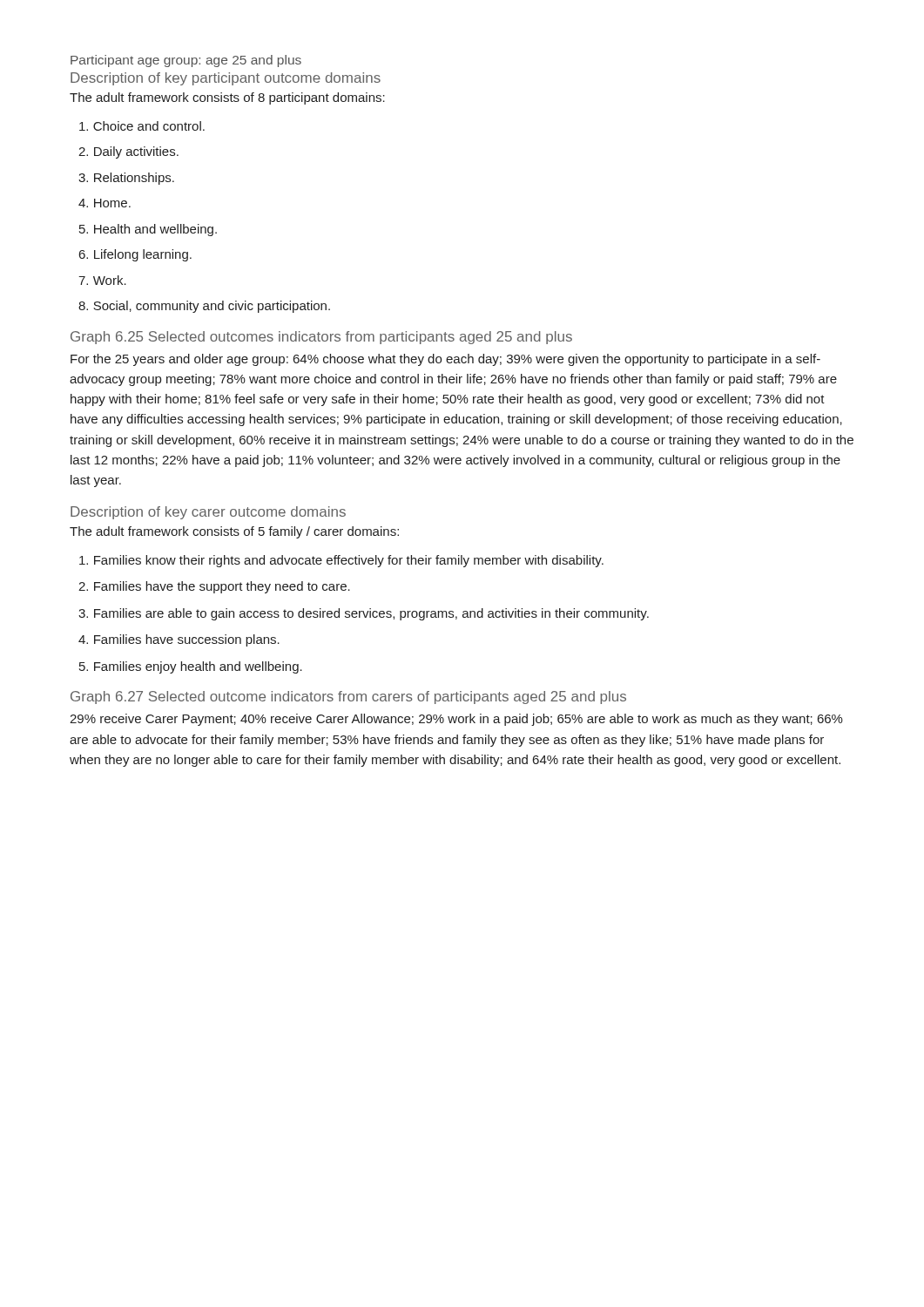Click where it says "Choice and control."
Viewport: 924px width, 1307px height.
(142, 125)
